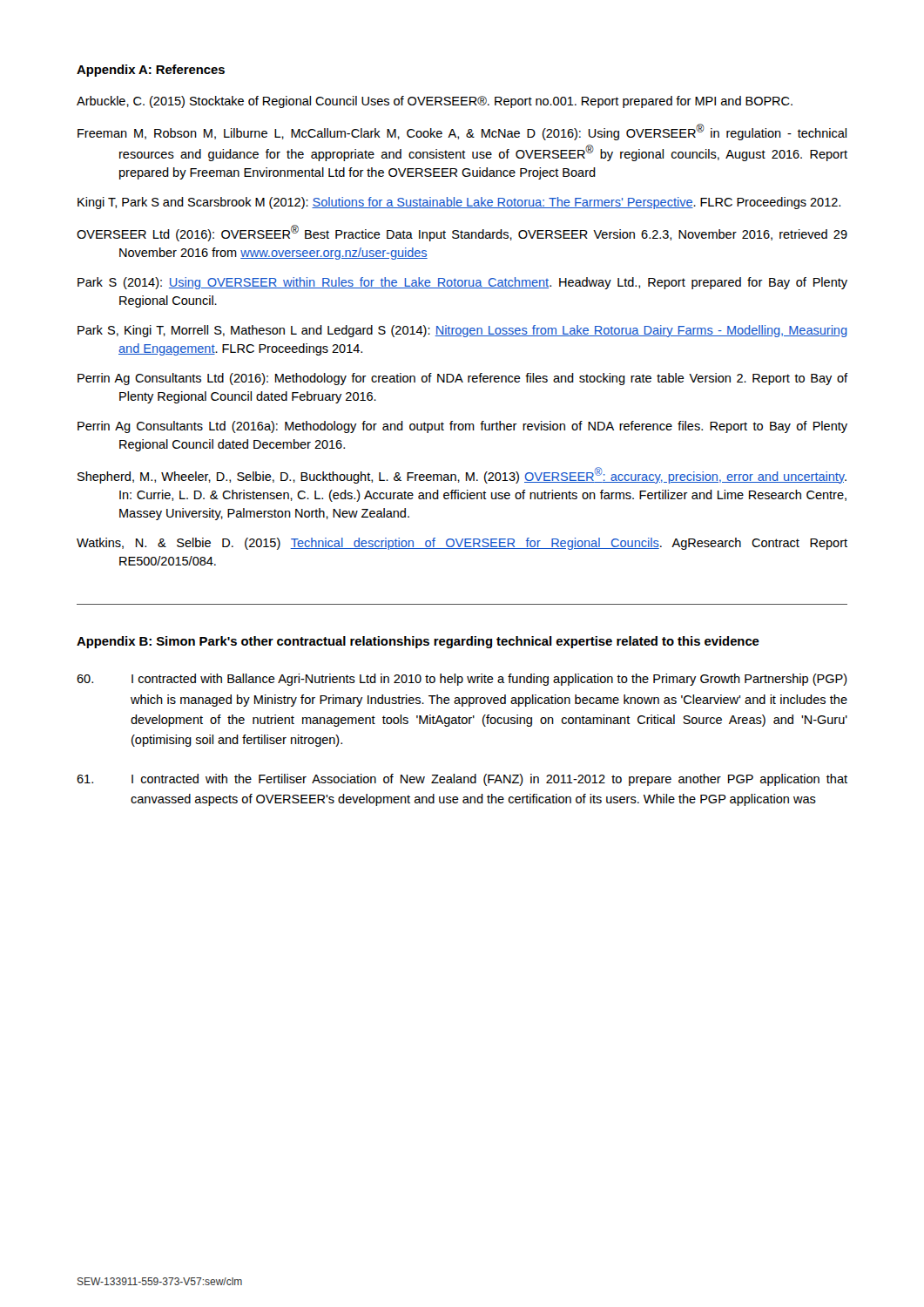The height and width of the screenshot is (1307, 924).
Task: Navigate to the text starting "Freeman M, Robson M,"
Action: coord(462,151)
